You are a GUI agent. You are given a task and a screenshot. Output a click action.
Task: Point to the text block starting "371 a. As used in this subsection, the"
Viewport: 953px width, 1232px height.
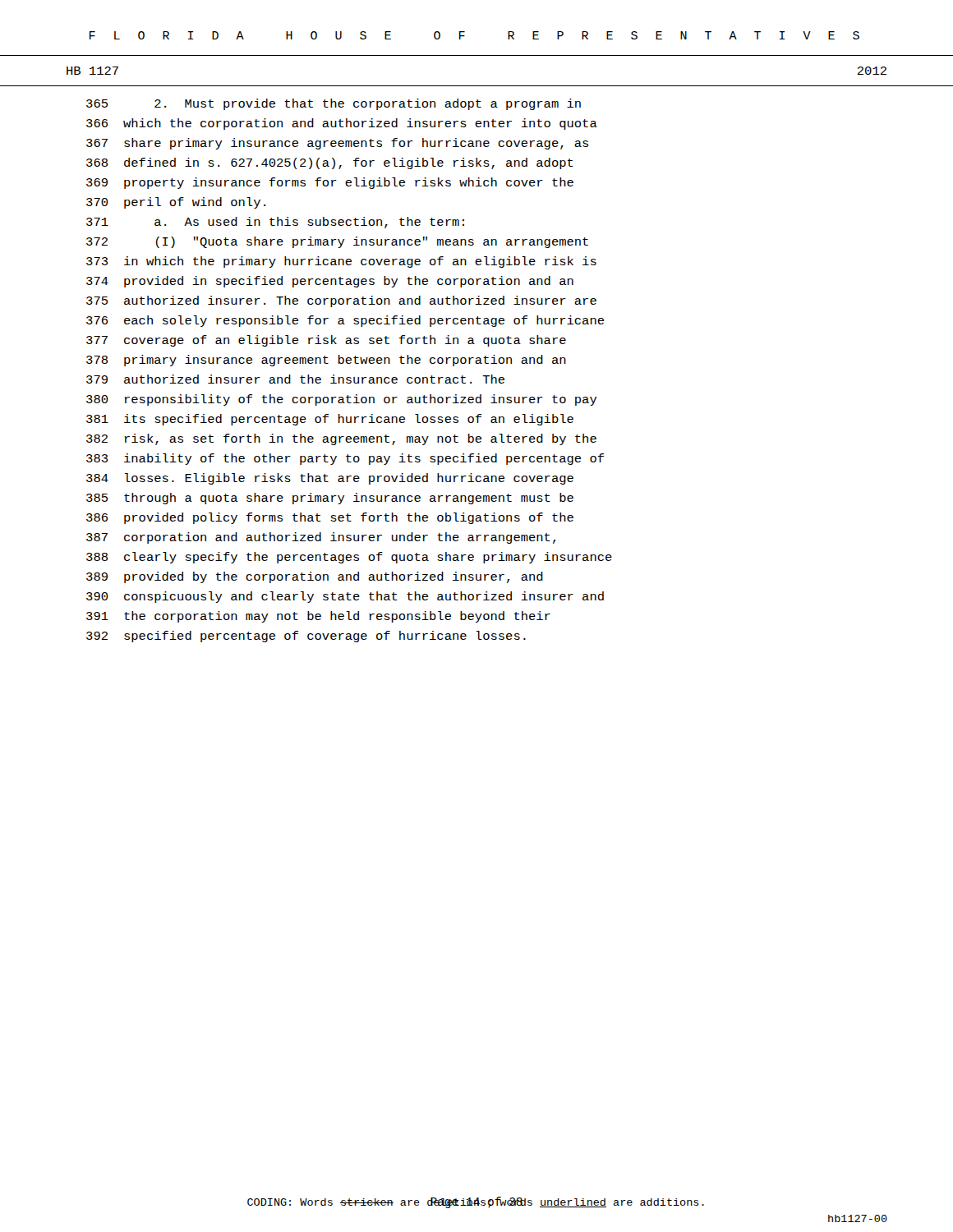[275, 223]
